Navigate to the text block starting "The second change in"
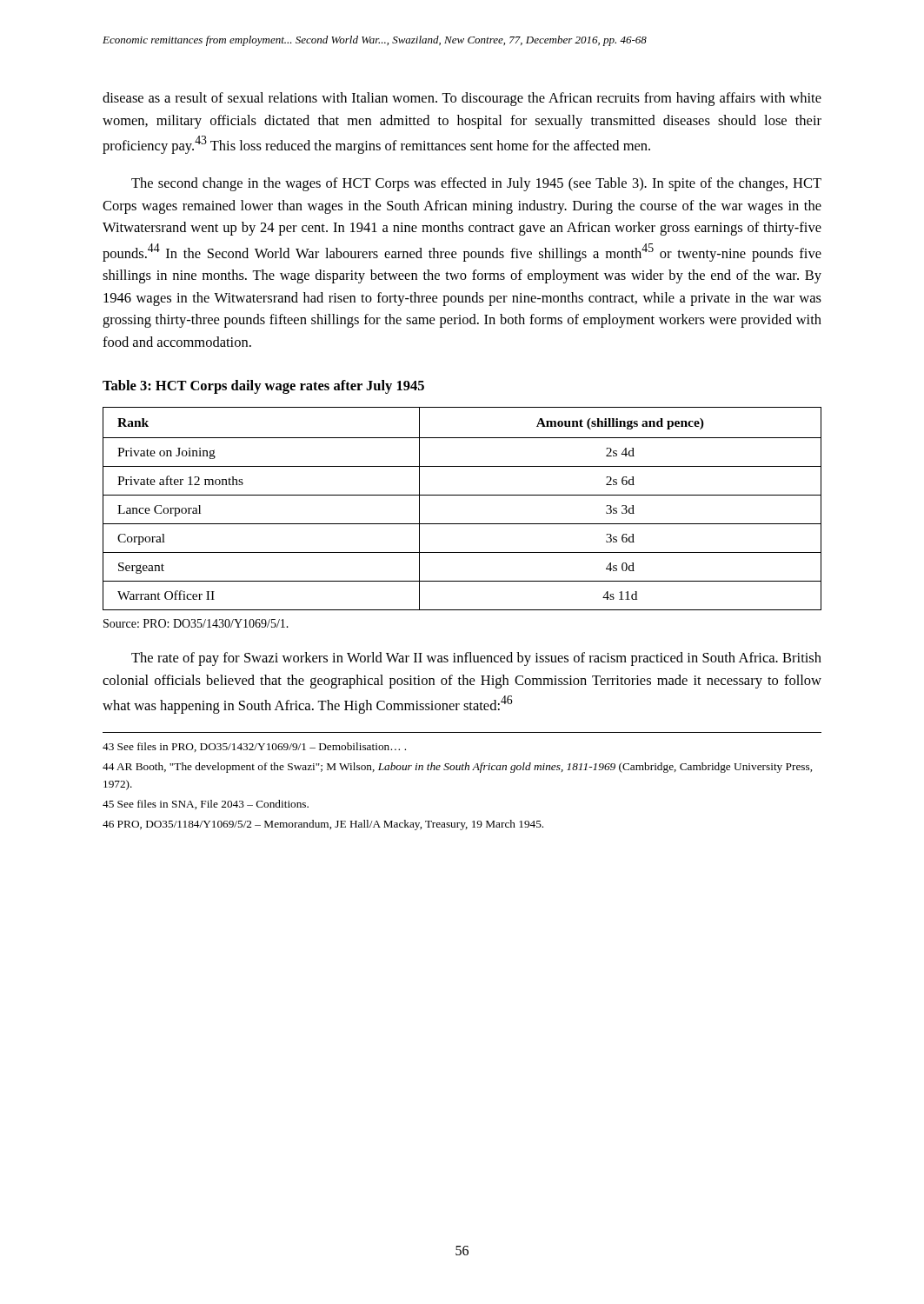The height and width of the screenshot is (1304, 924). (x=462, y=263)
